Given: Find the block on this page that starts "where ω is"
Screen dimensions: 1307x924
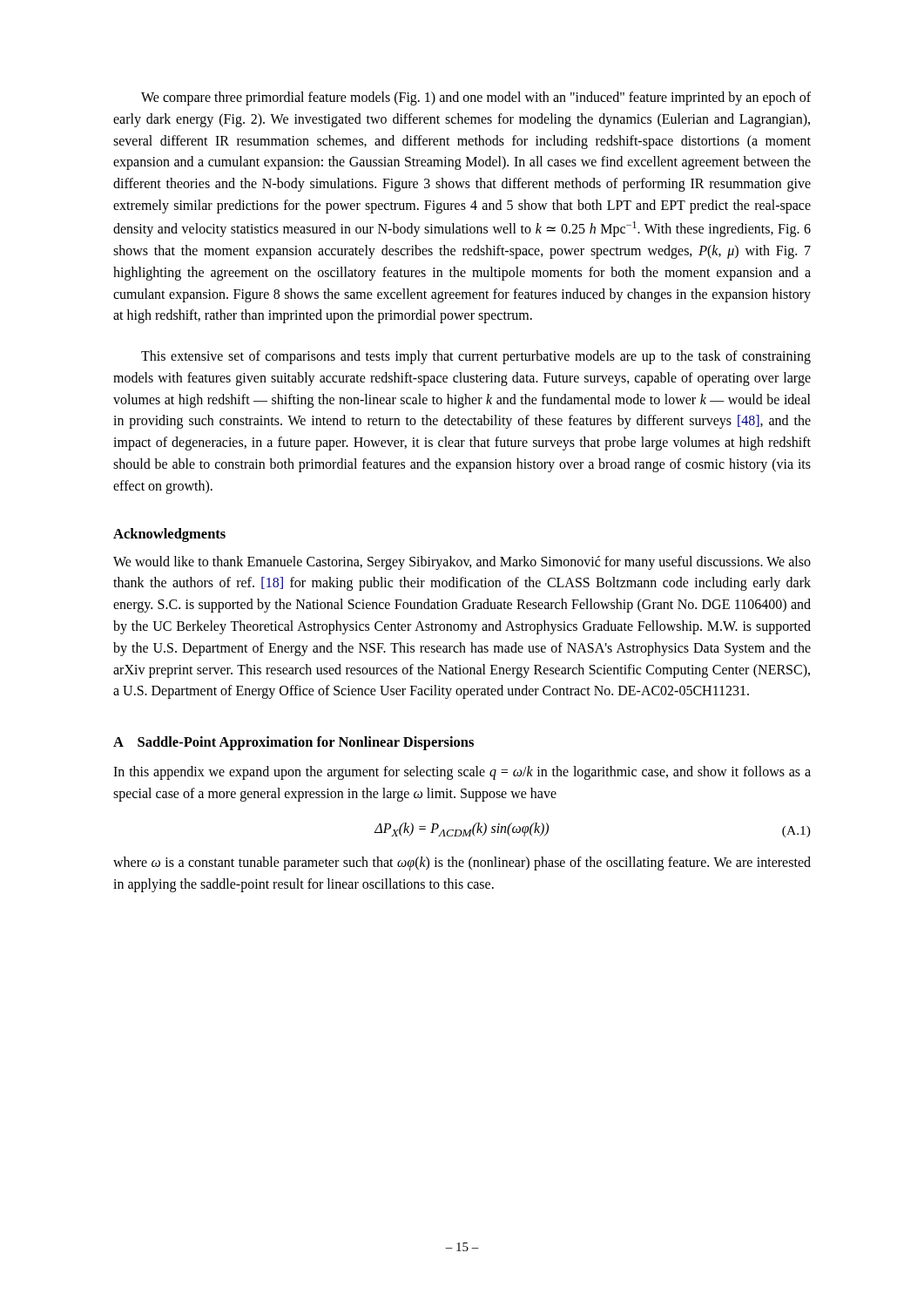Looking at the screenshot, I should click(462, 874).
